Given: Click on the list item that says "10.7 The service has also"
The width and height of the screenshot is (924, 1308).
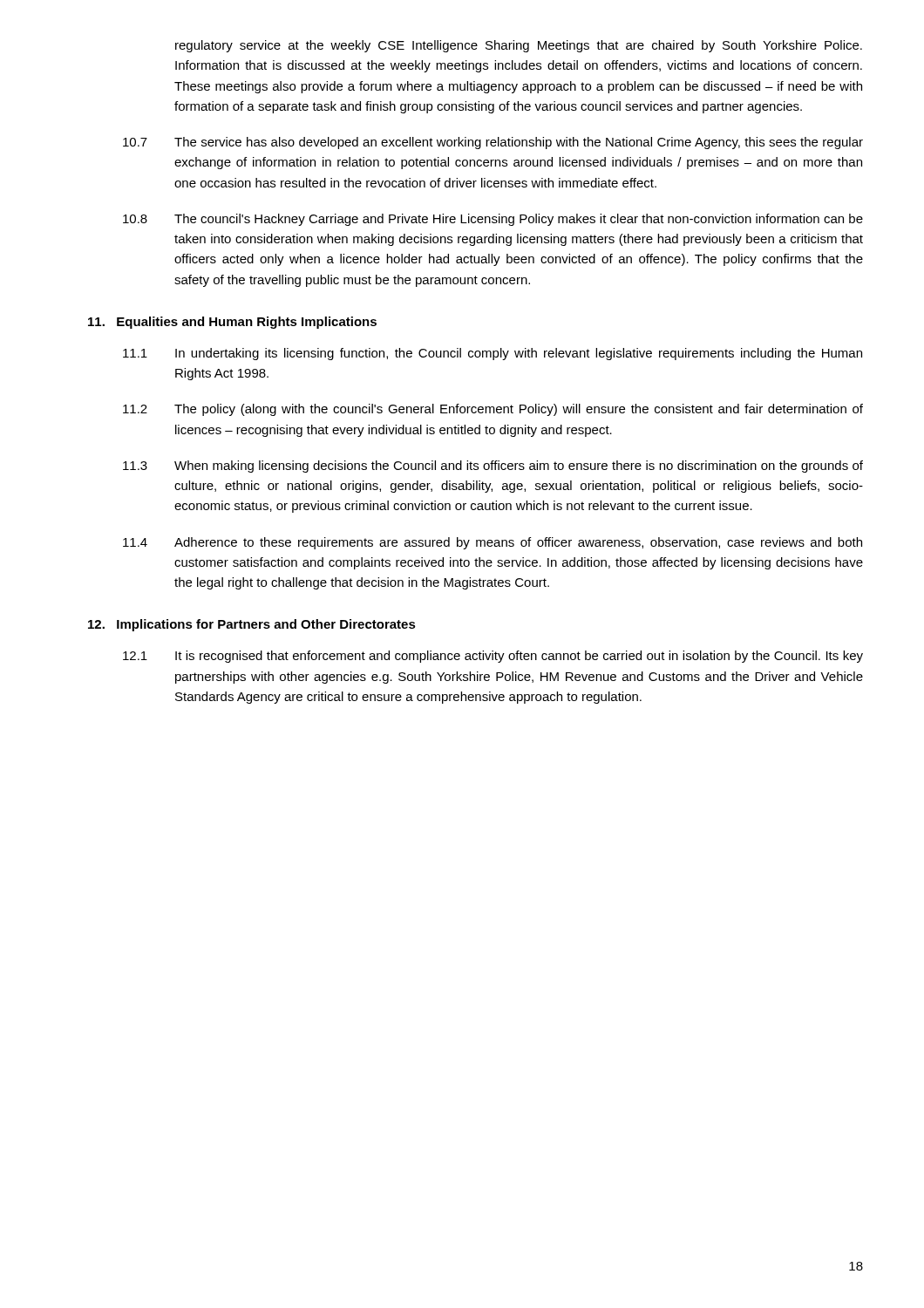Looking at the screenshot, I should 493,162.
